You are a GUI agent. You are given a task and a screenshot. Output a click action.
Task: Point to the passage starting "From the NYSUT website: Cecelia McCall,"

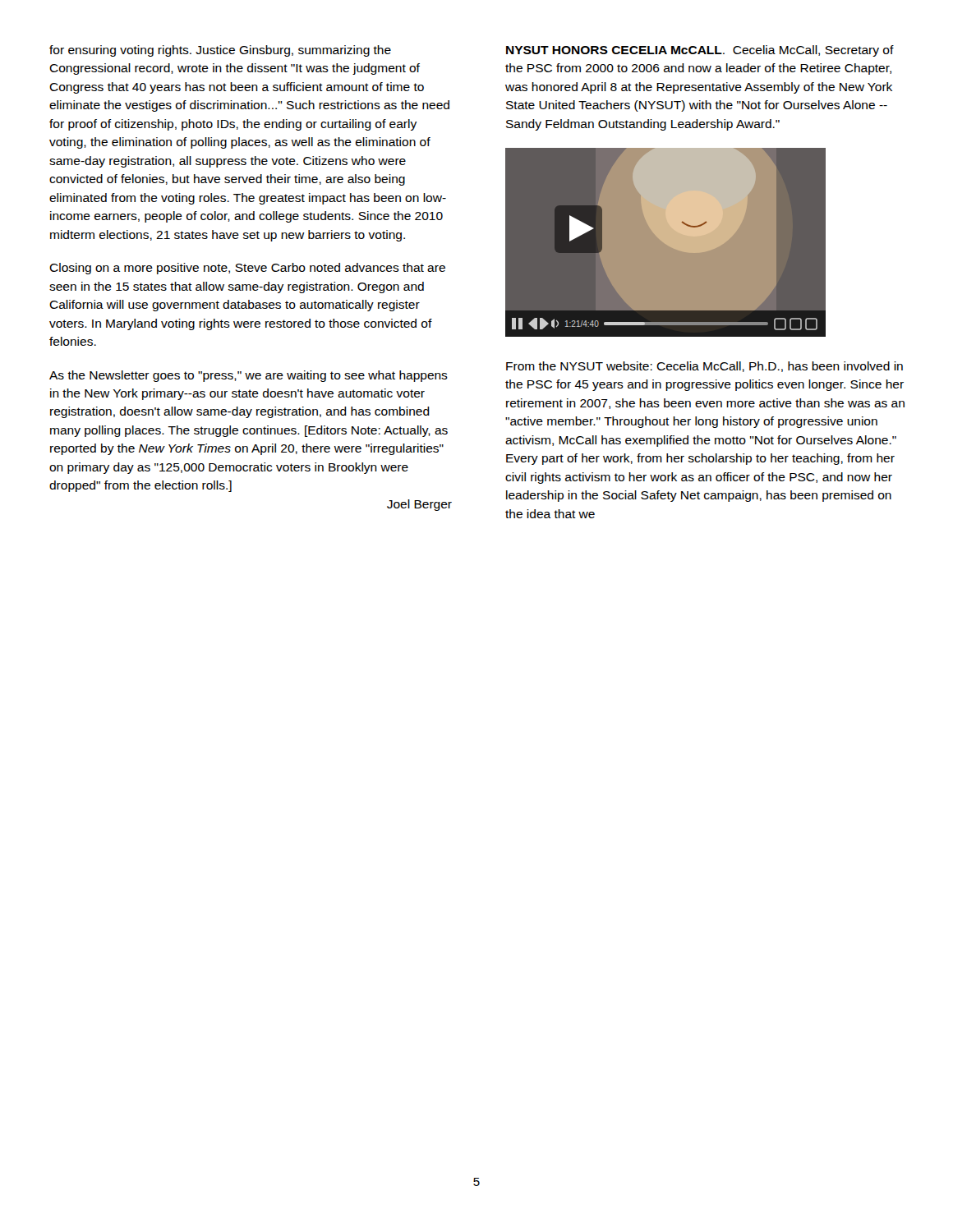[705, 440]
